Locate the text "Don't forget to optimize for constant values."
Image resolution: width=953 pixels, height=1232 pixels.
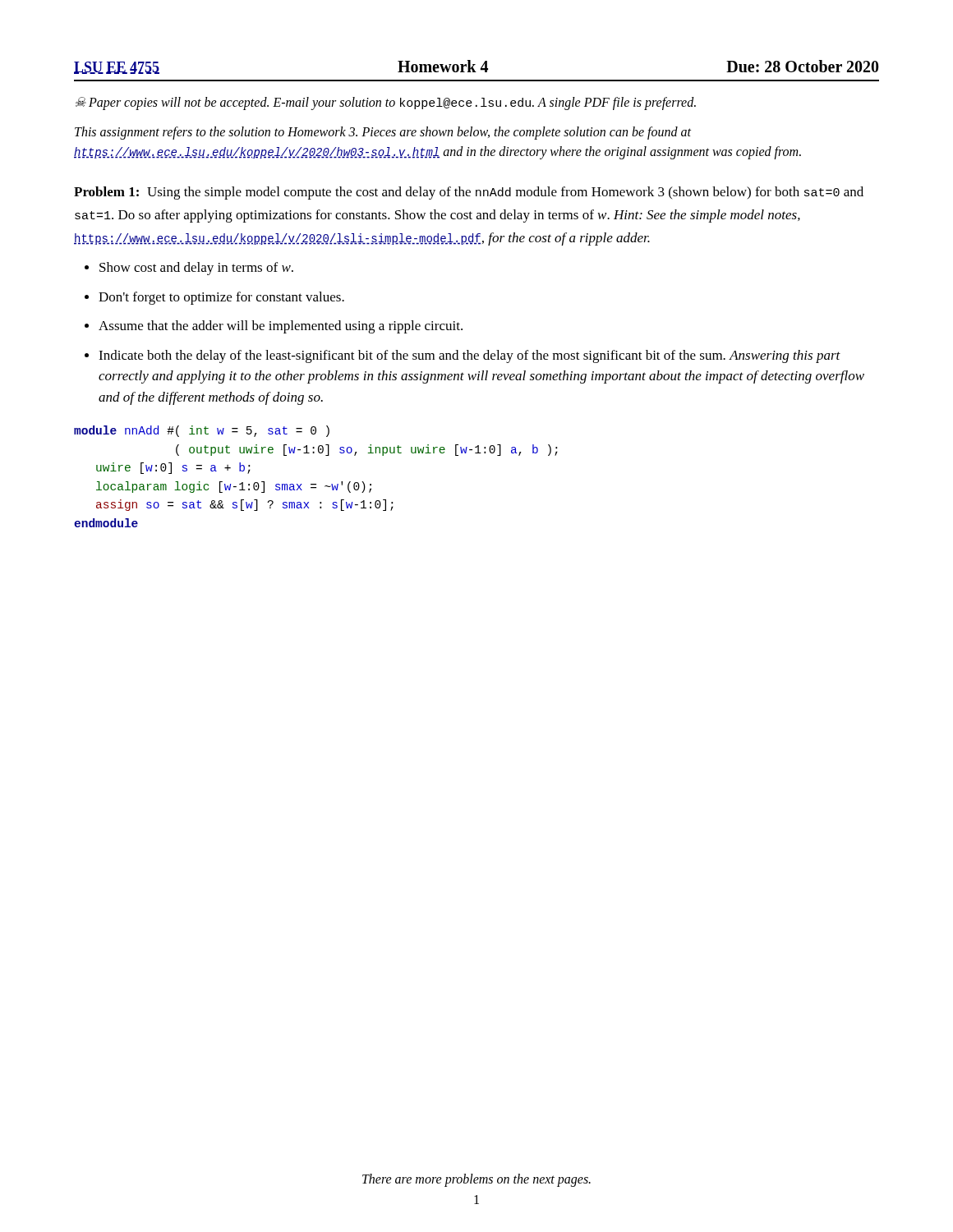[x=222, y=297]
